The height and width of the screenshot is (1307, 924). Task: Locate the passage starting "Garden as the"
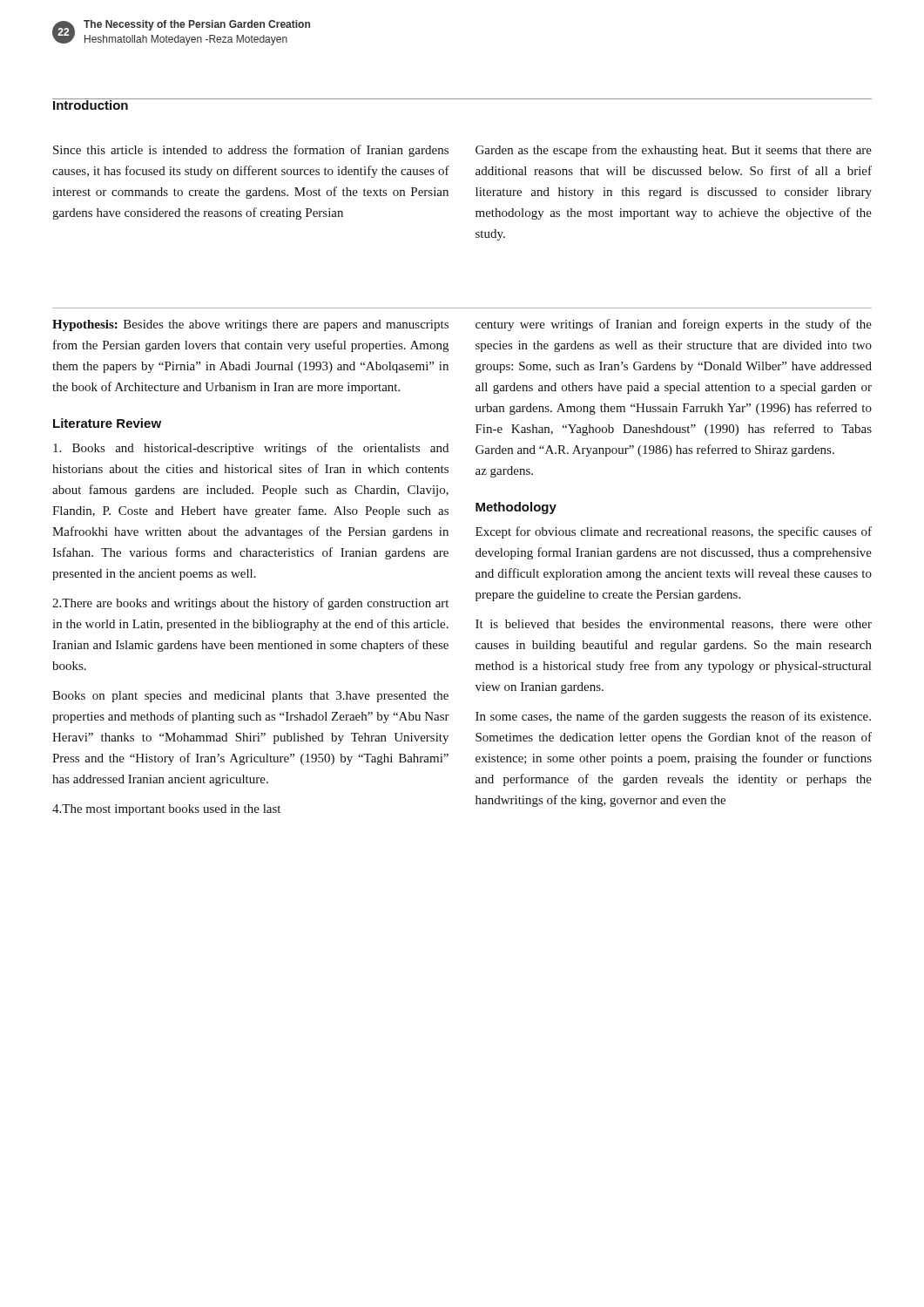click(673, 192)
